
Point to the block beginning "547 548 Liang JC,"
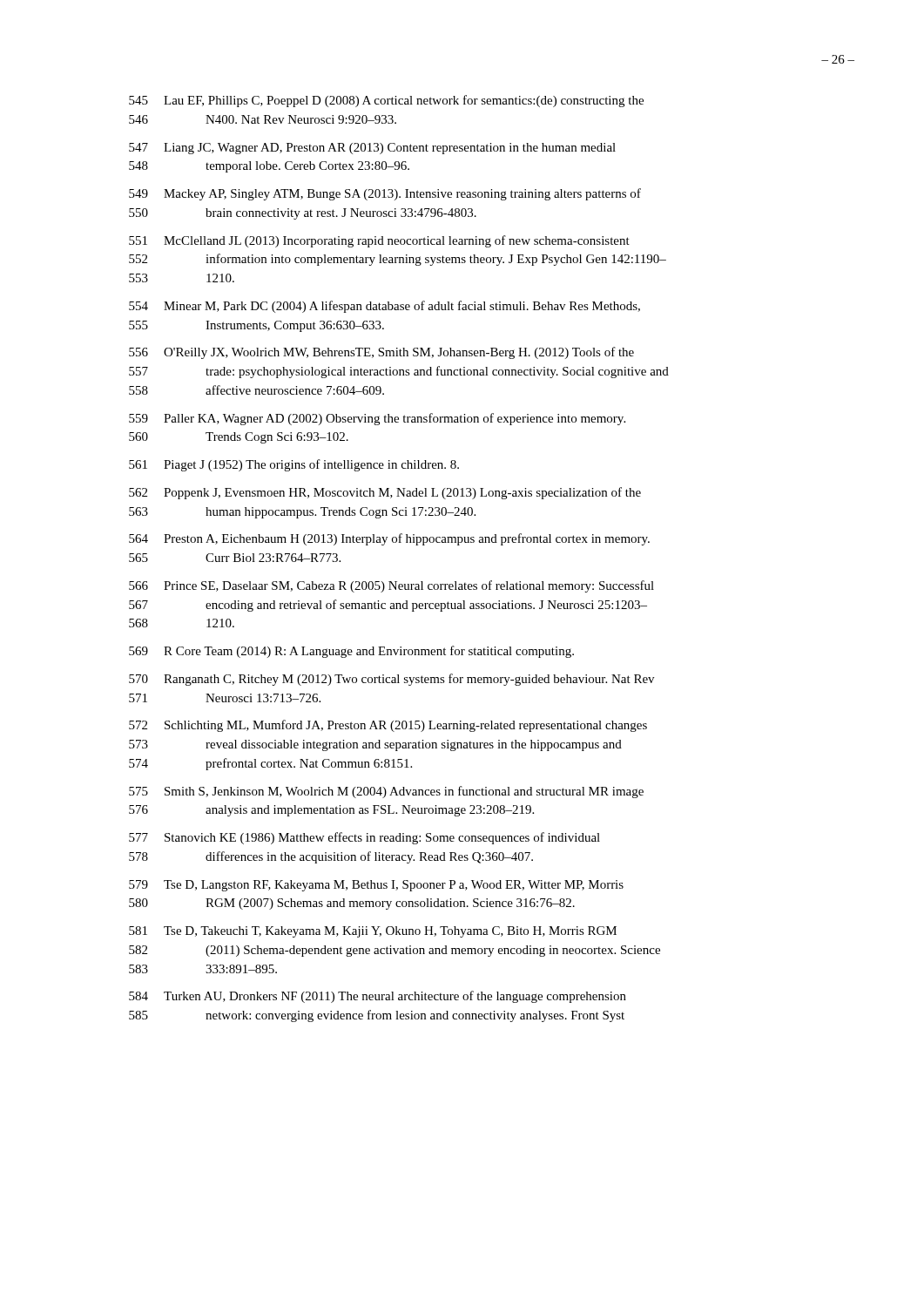coord(462,157)
